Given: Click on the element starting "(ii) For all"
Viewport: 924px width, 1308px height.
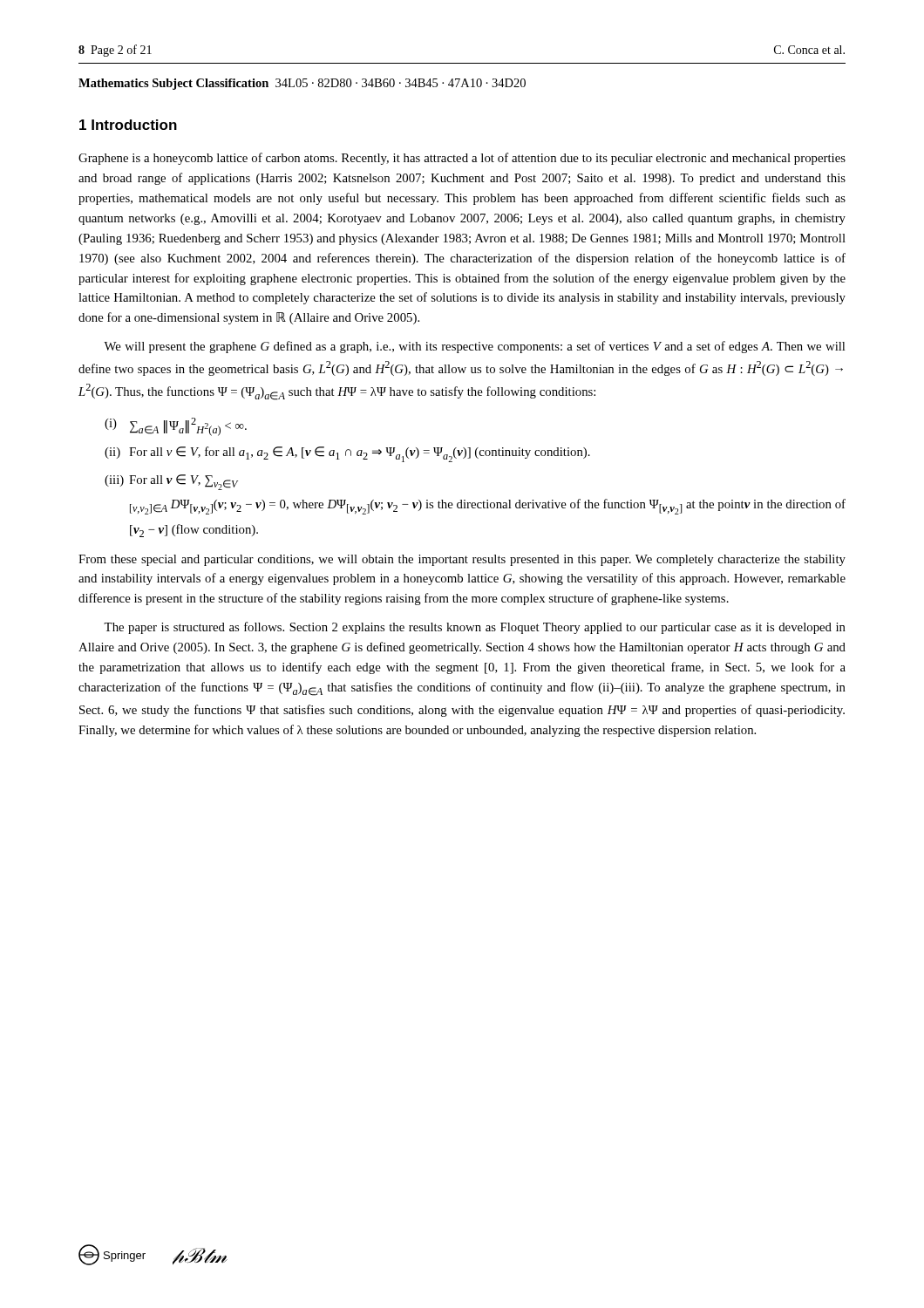Looking at the screenshot, I should click(475, 454).
